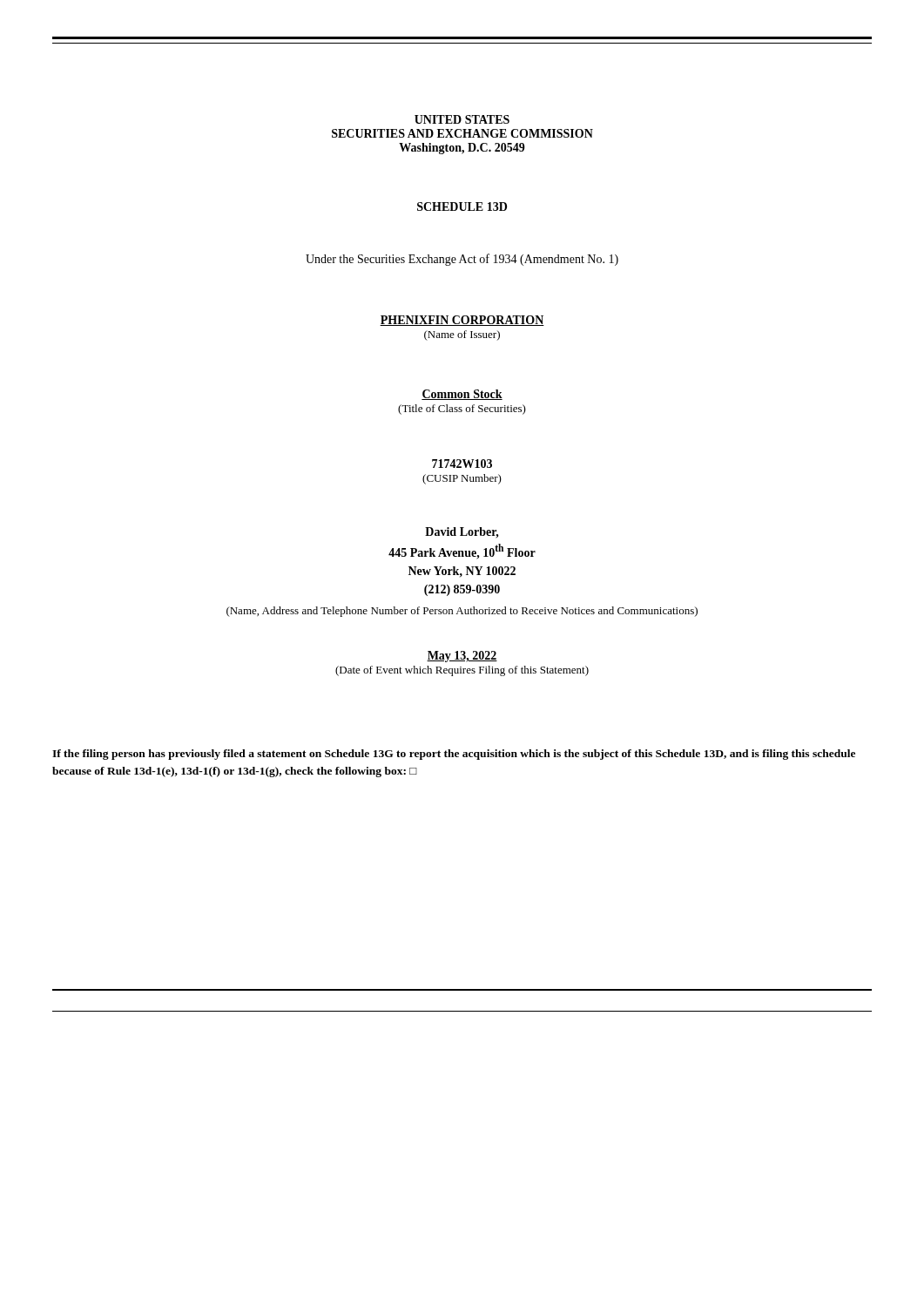
Task: Locate the block starting "Under the Securities Exchange"
Action: [x=462, y=259]
